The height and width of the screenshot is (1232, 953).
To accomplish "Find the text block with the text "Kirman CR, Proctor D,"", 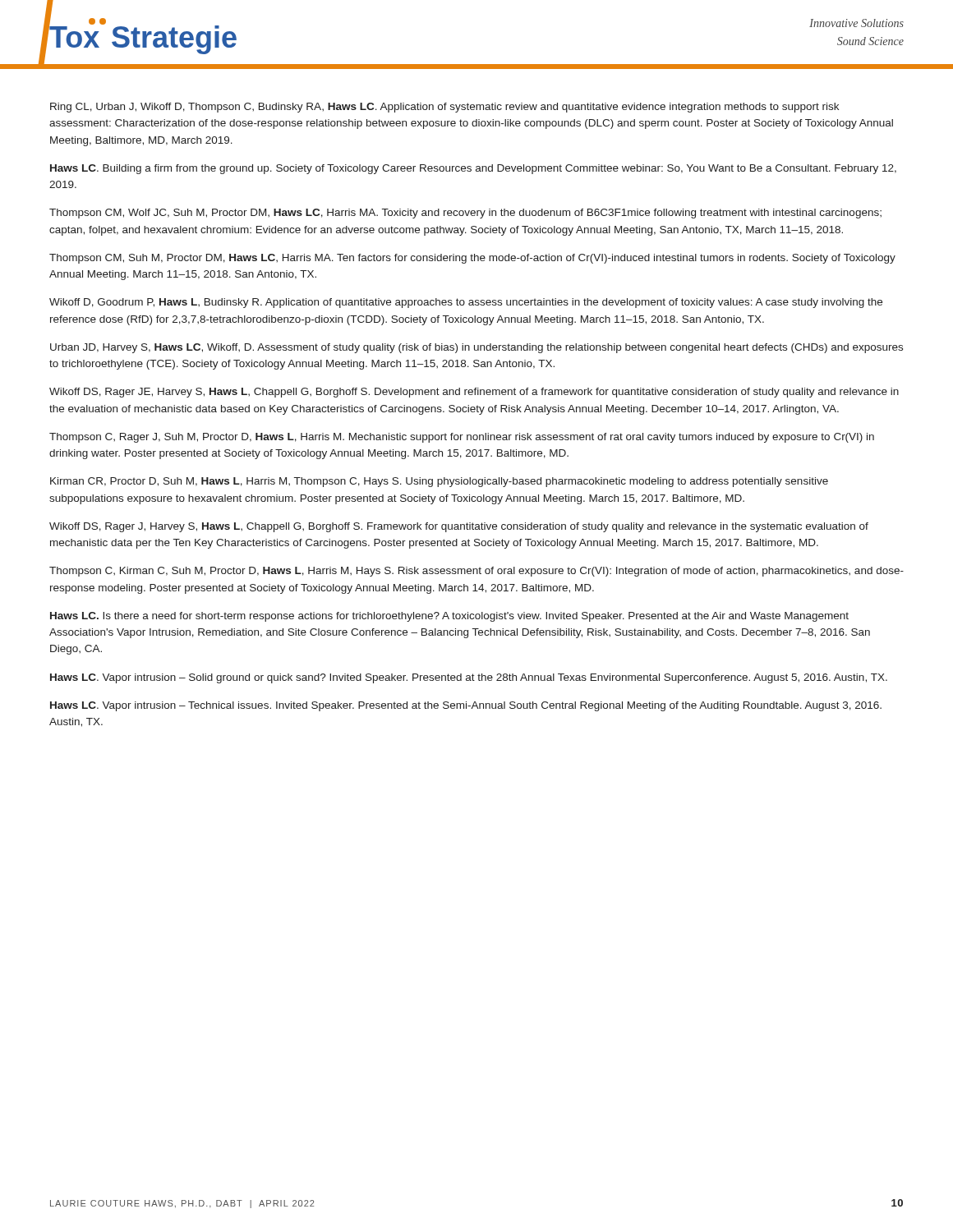I will point(439,489).
